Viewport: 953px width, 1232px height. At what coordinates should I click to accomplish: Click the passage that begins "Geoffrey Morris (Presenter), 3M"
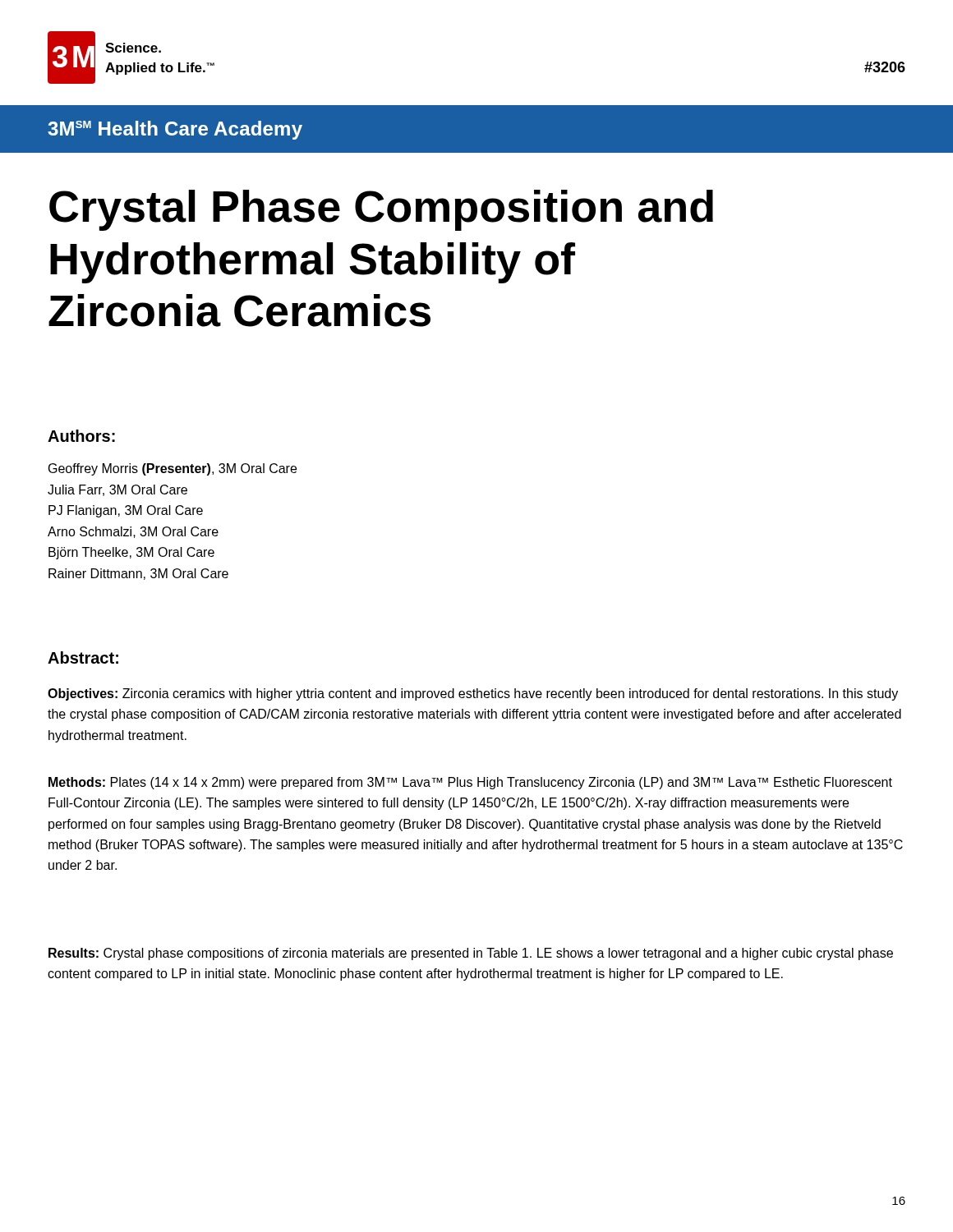[x=172, y=521]
